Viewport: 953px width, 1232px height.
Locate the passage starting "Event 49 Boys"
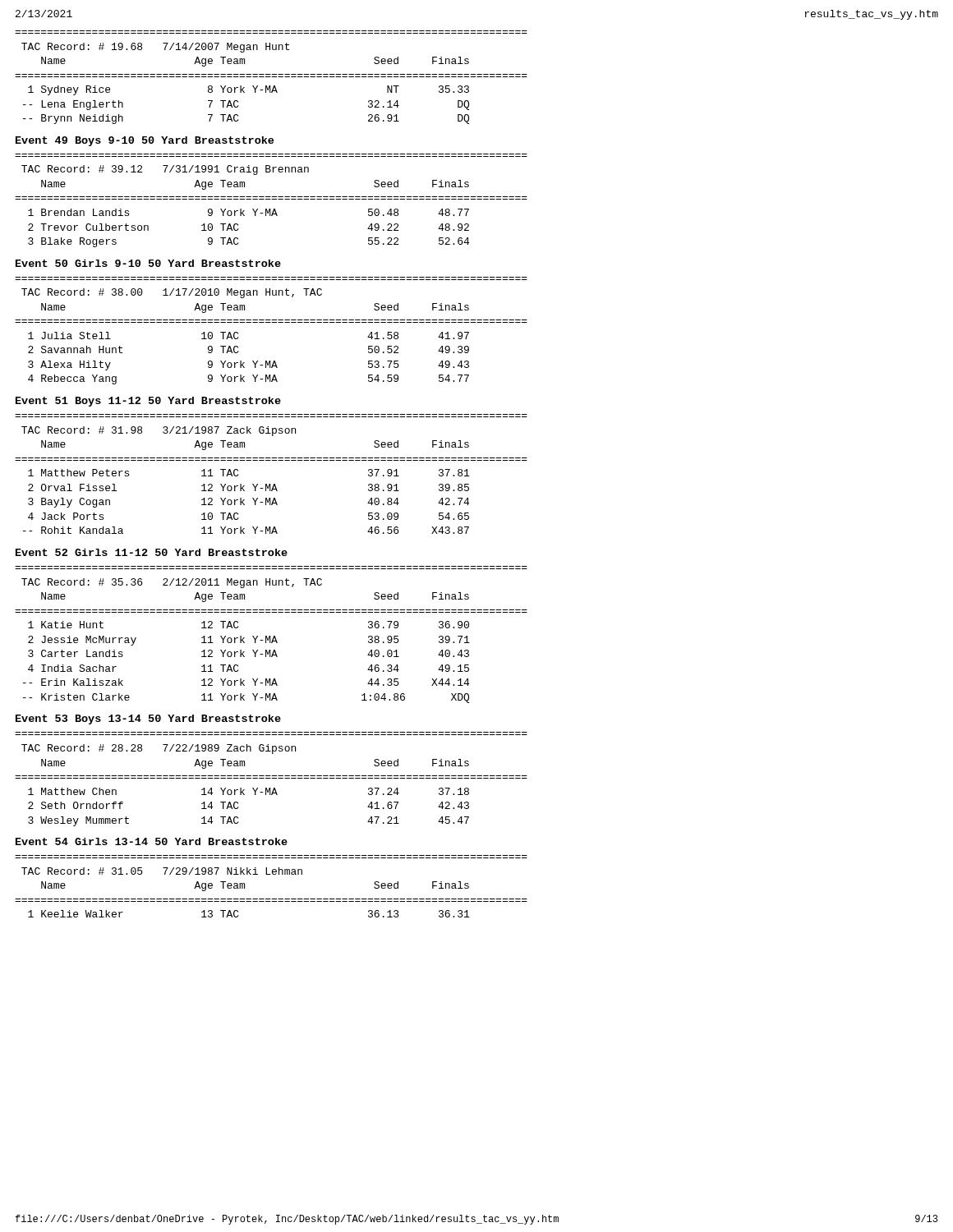coord(145,141)
